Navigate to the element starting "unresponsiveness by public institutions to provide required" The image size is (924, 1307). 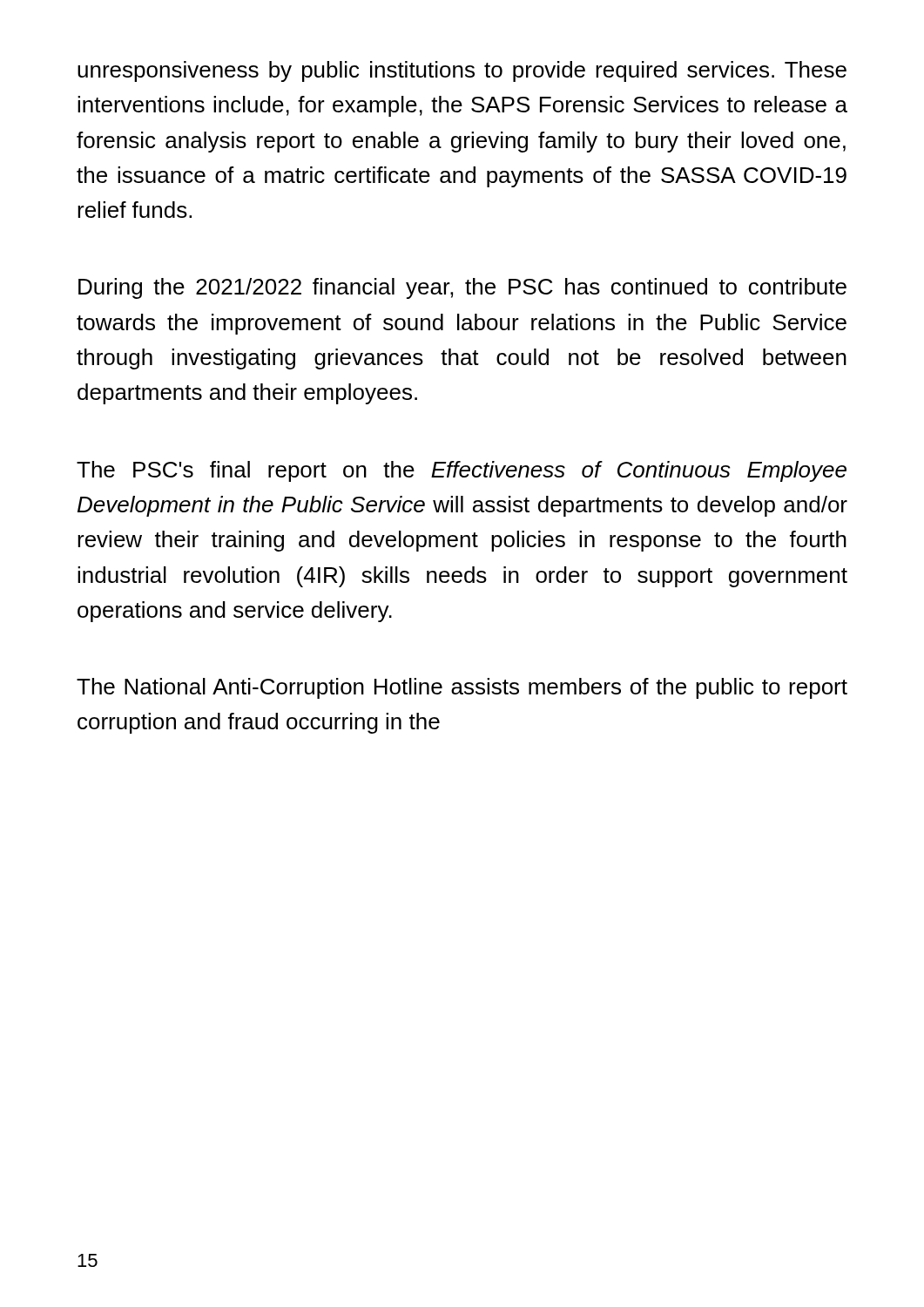click(462, 140)
